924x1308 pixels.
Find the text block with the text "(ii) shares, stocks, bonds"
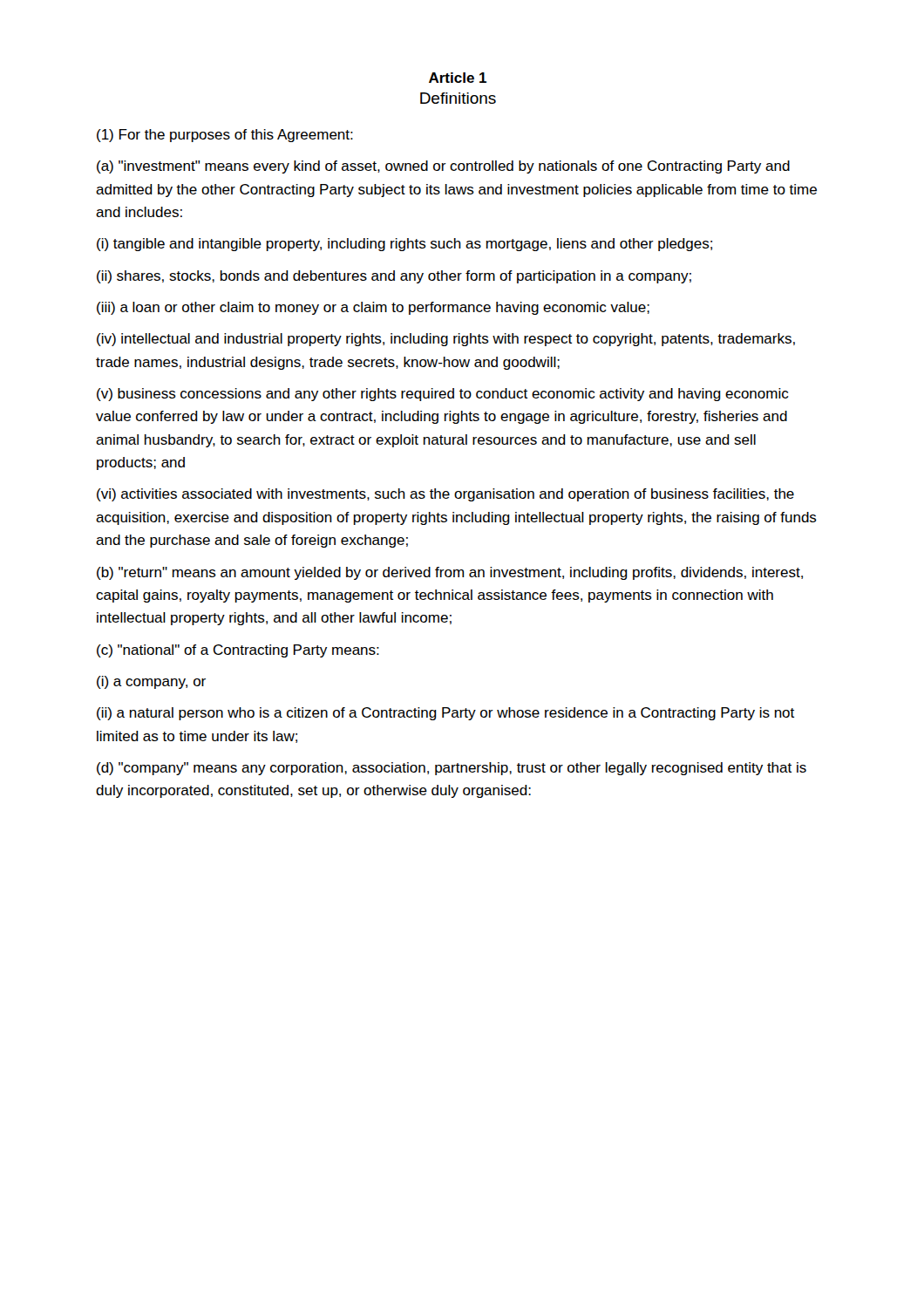394,276
